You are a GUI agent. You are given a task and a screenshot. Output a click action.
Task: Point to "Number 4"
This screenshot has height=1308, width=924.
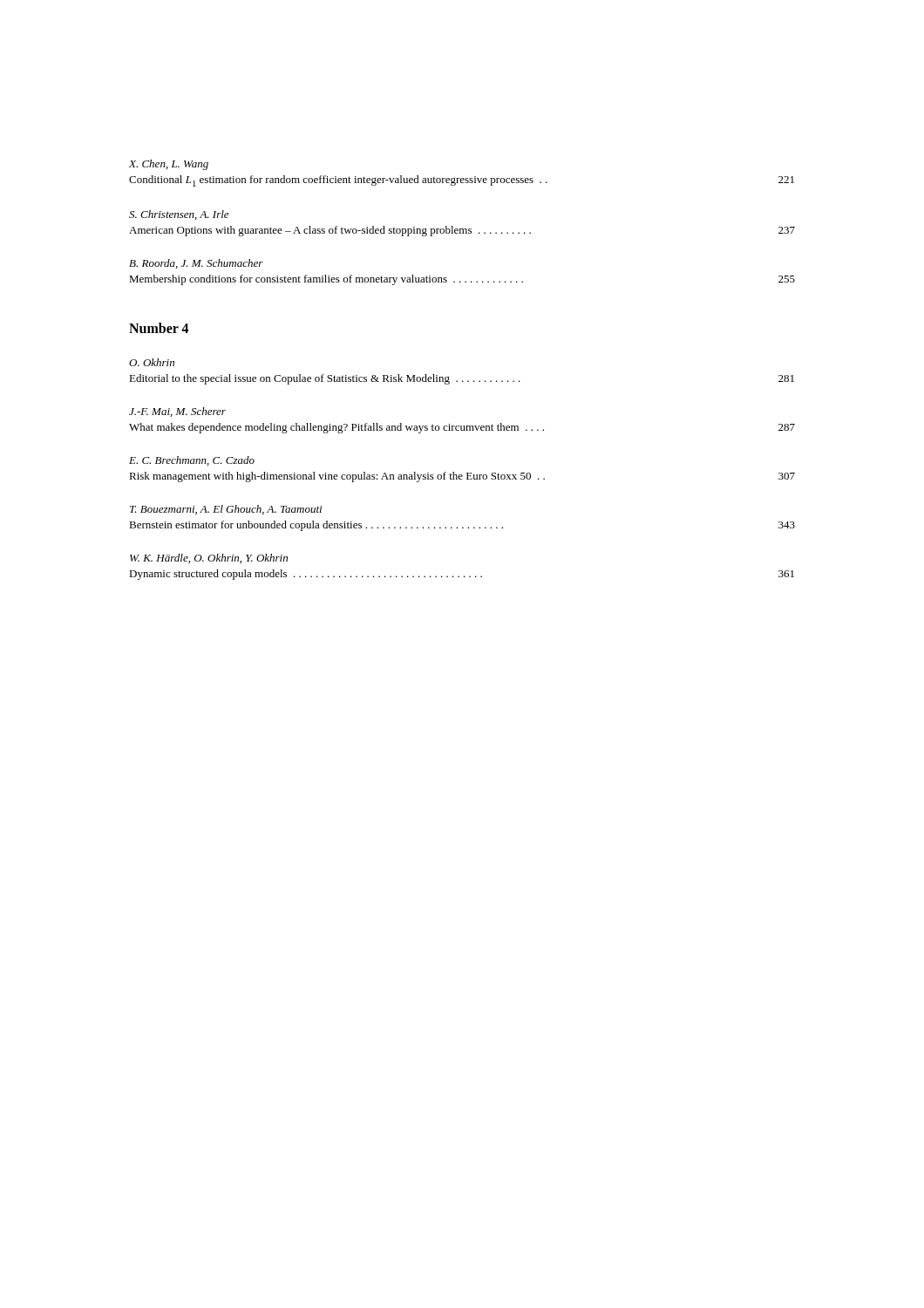pos(159,328)
